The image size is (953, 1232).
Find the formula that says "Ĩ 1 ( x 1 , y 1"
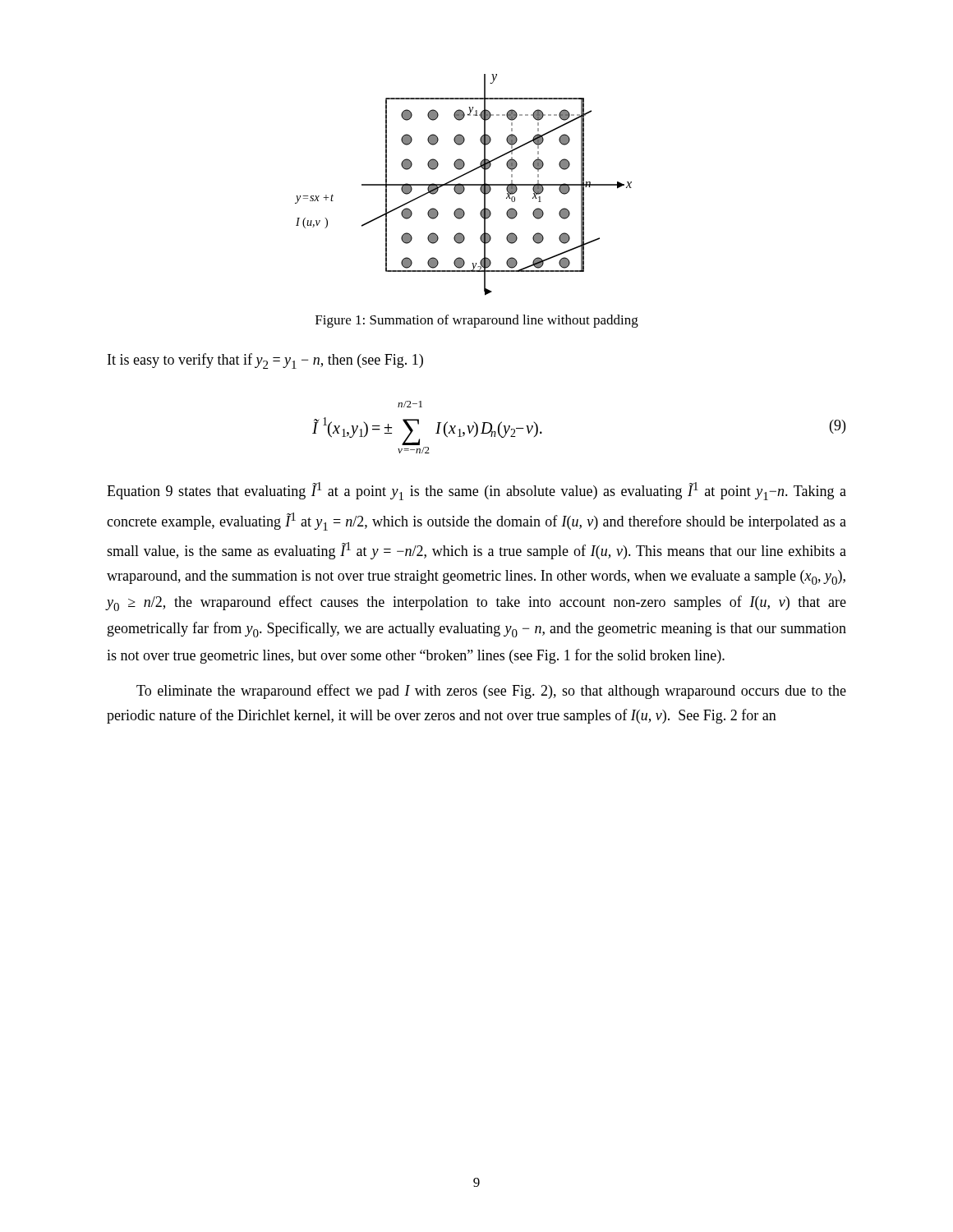tap(410, 404)
